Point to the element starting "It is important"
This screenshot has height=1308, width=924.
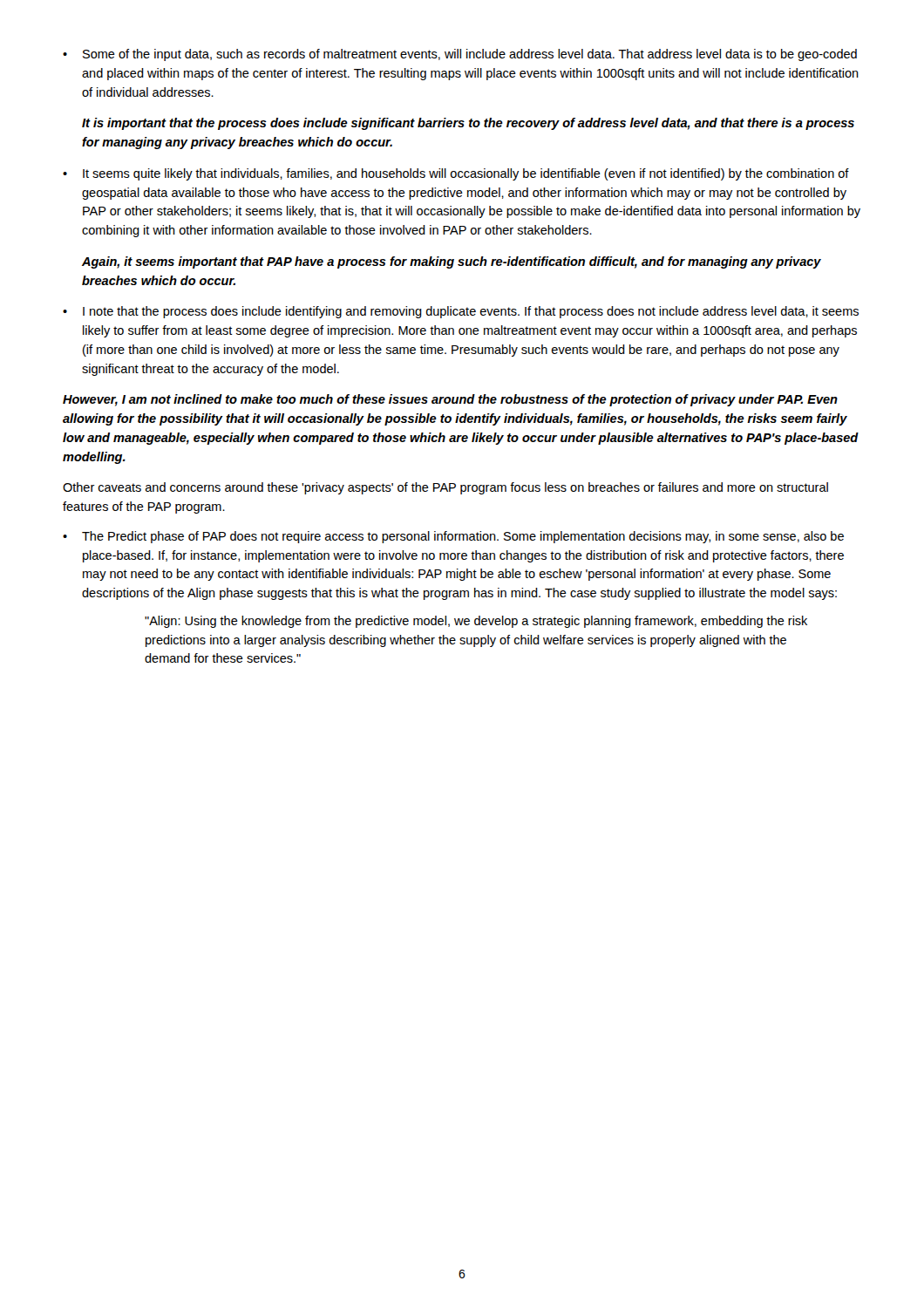coord(468,133)
